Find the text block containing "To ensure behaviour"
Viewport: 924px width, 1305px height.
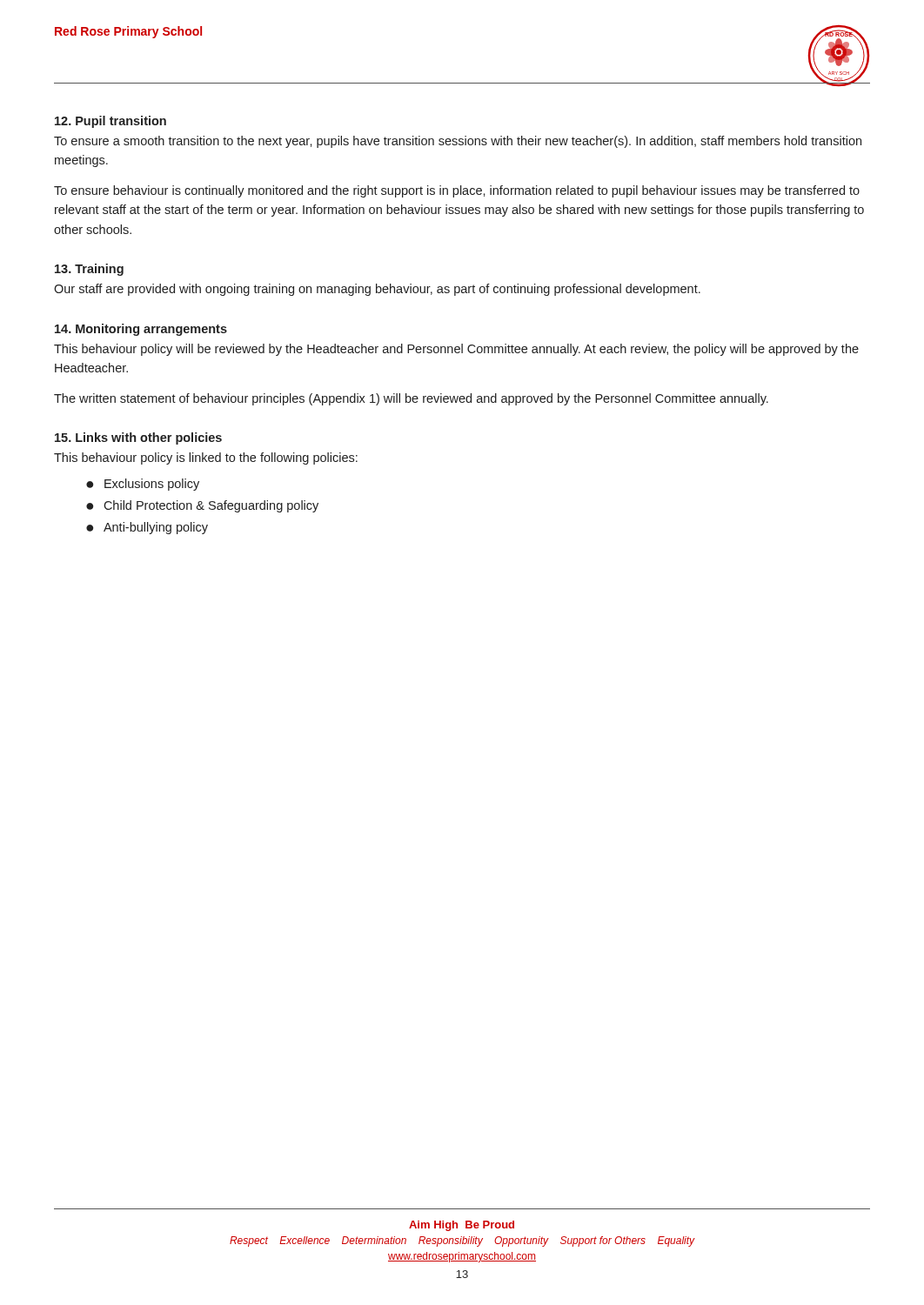[x=459, y=210]
